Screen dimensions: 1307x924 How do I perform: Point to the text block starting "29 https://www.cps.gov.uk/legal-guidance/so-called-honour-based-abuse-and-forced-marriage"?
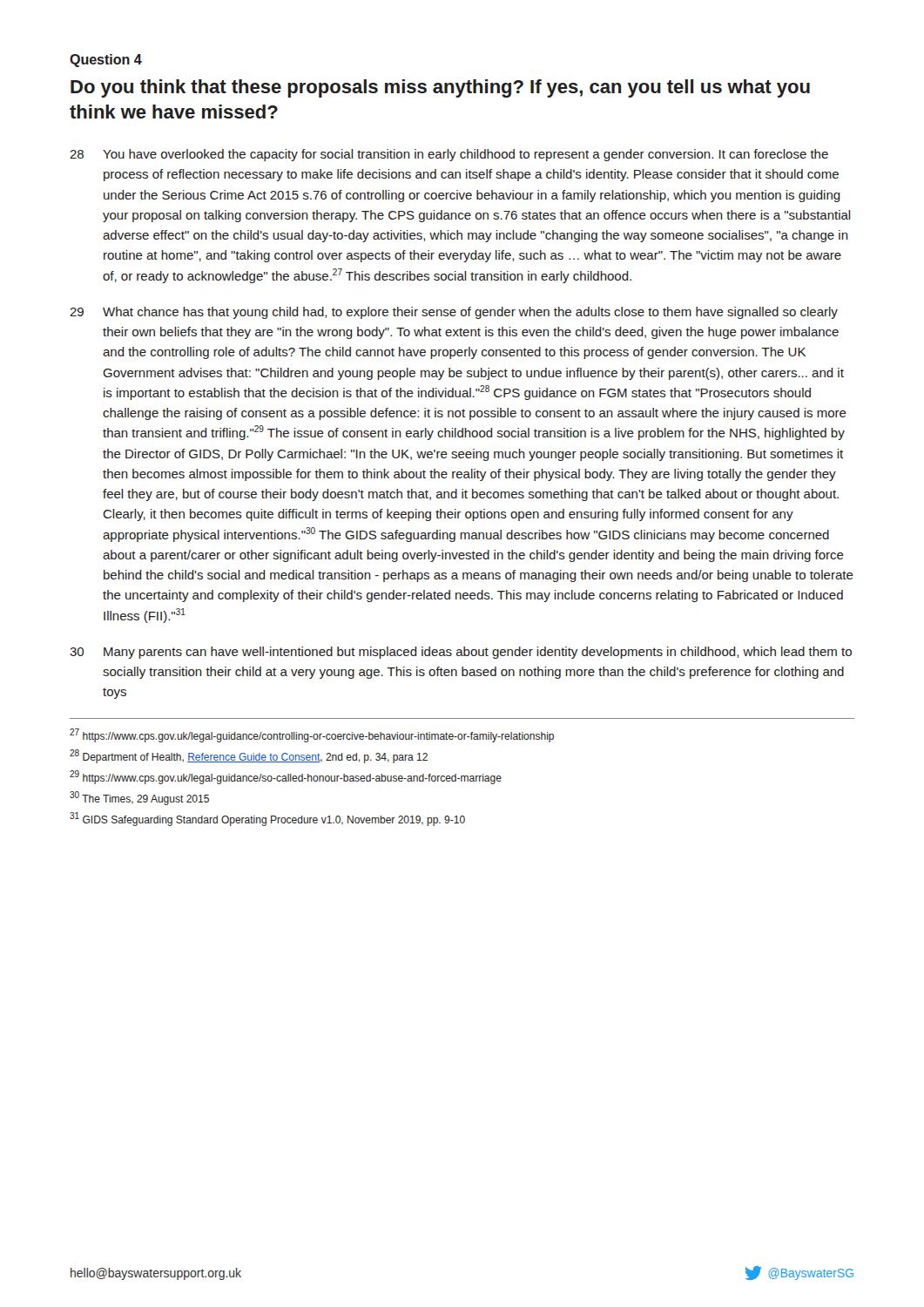coord(286,777)
